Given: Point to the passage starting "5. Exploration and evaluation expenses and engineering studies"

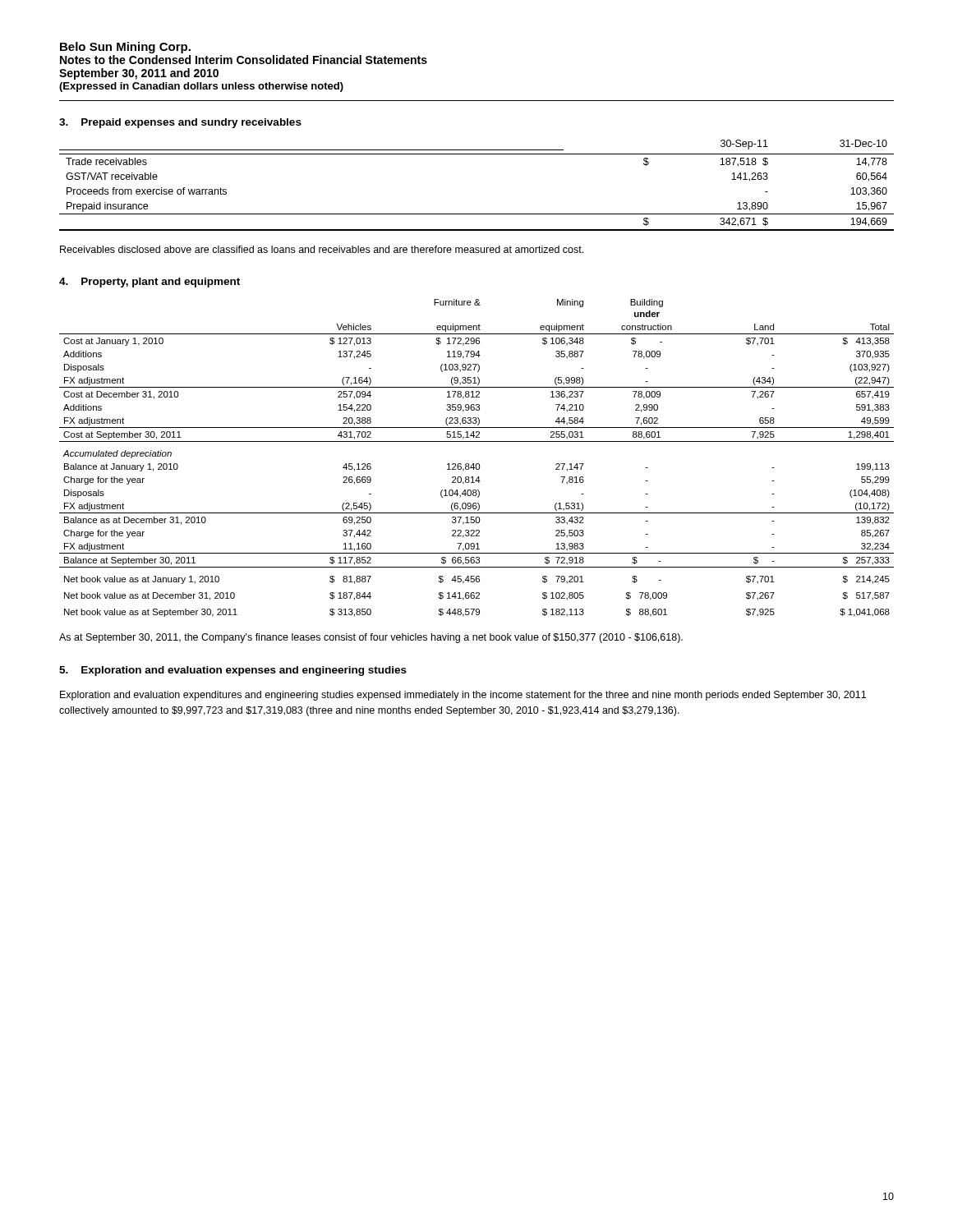Looking at the screenshot, I should coord(233,670).
